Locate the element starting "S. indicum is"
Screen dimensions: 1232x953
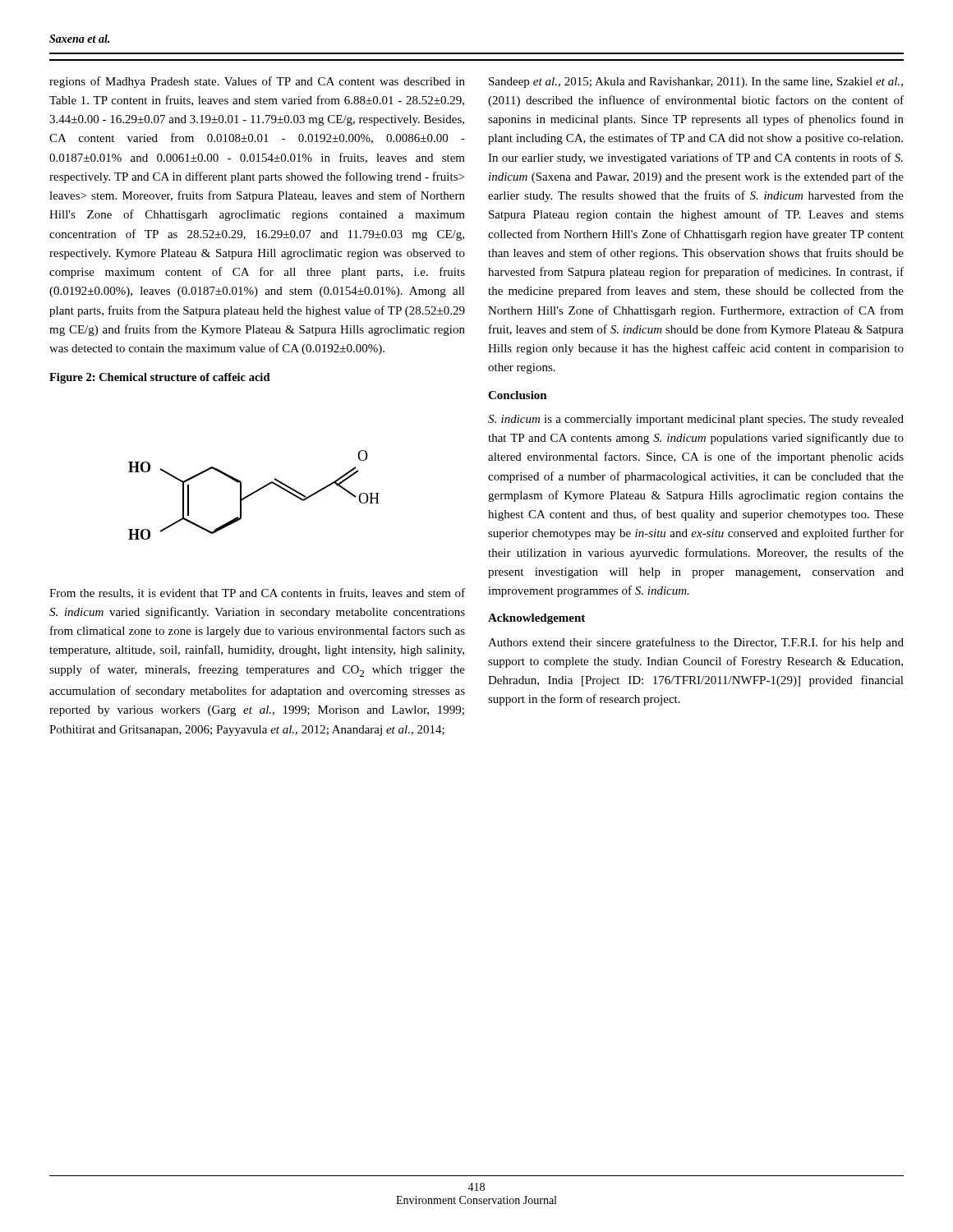696,505
